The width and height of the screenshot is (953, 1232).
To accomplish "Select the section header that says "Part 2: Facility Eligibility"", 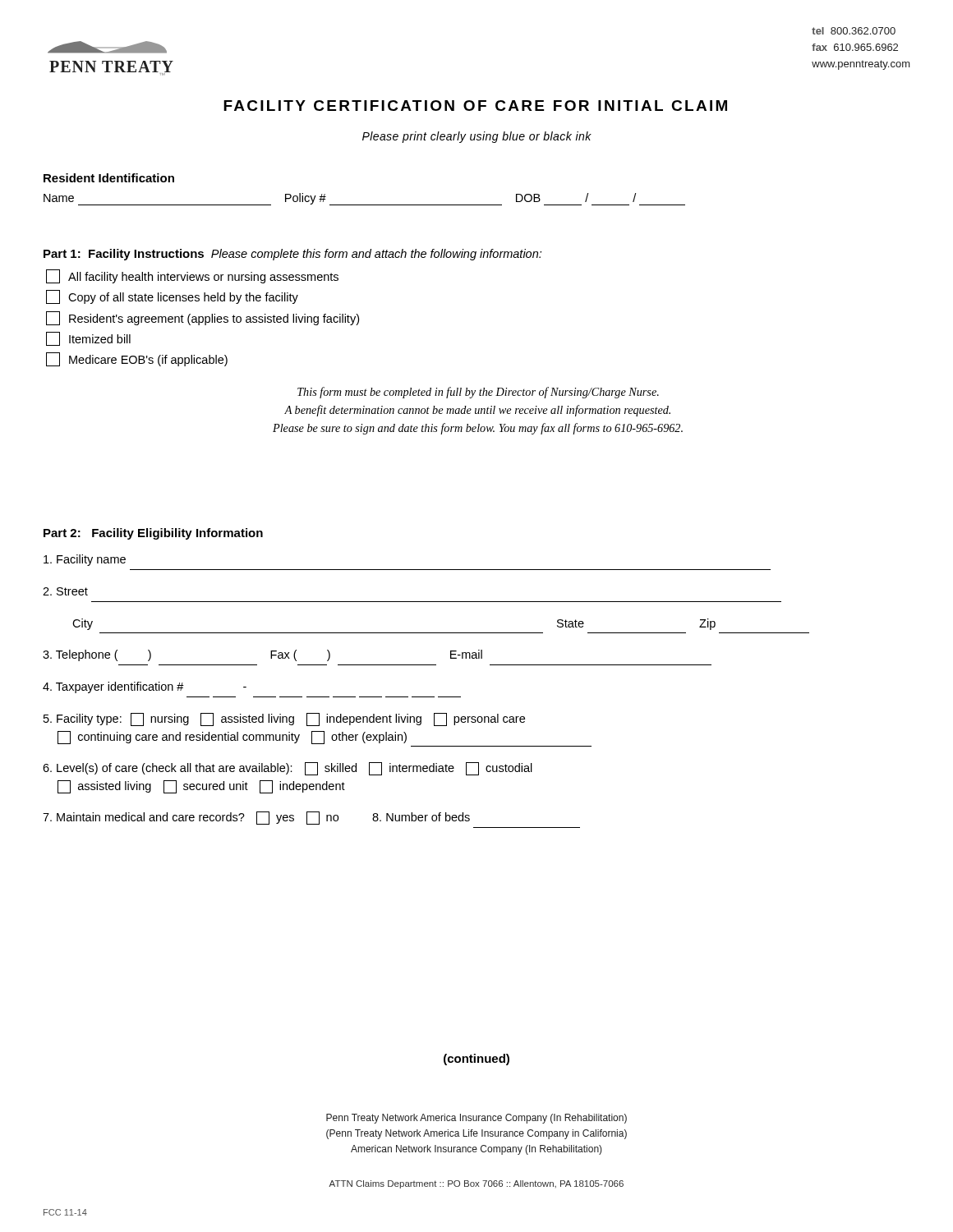I will pyautogui.click(x=153, y=533).
